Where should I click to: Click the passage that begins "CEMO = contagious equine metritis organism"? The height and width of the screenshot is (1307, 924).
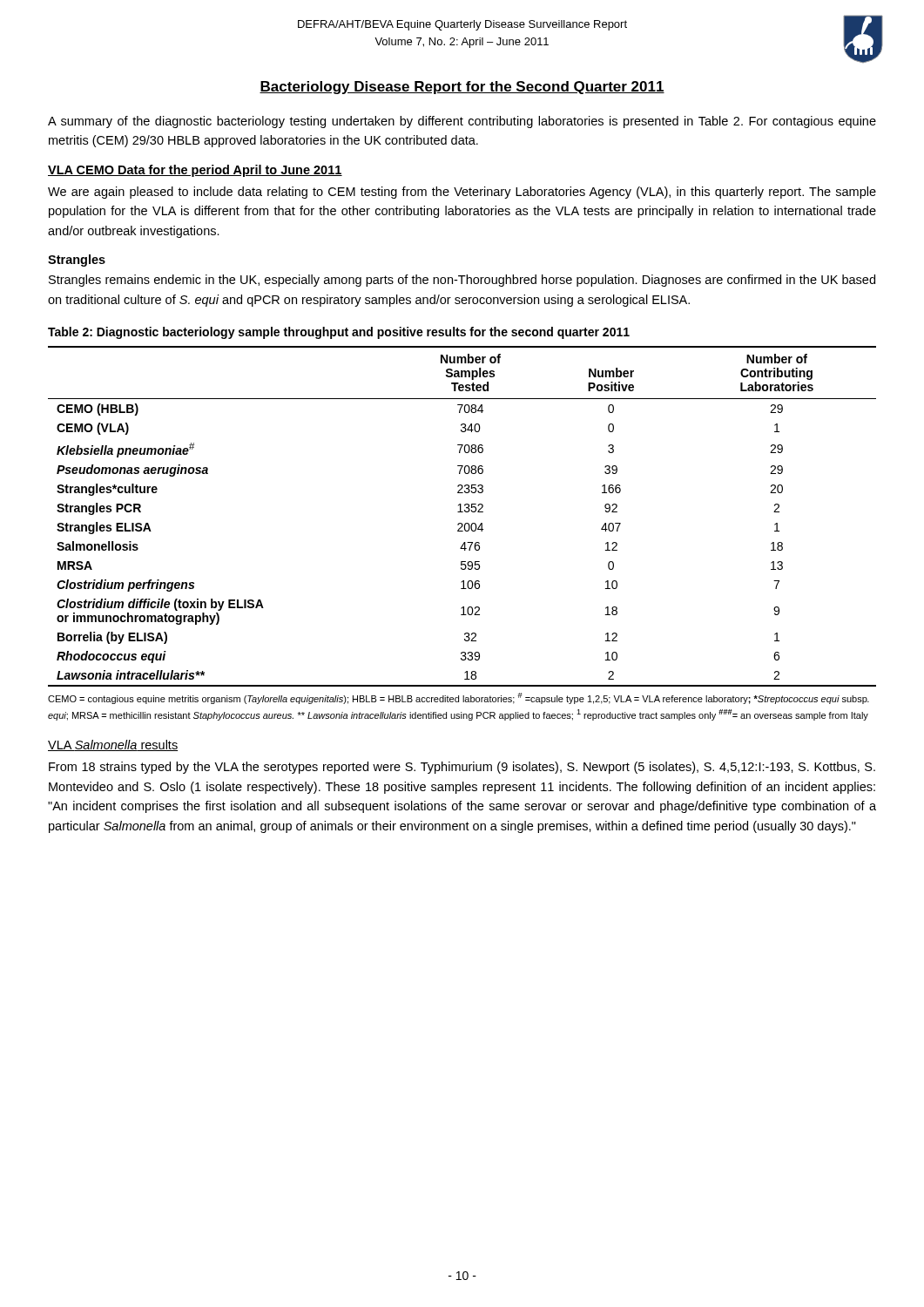tap(459, 705)
